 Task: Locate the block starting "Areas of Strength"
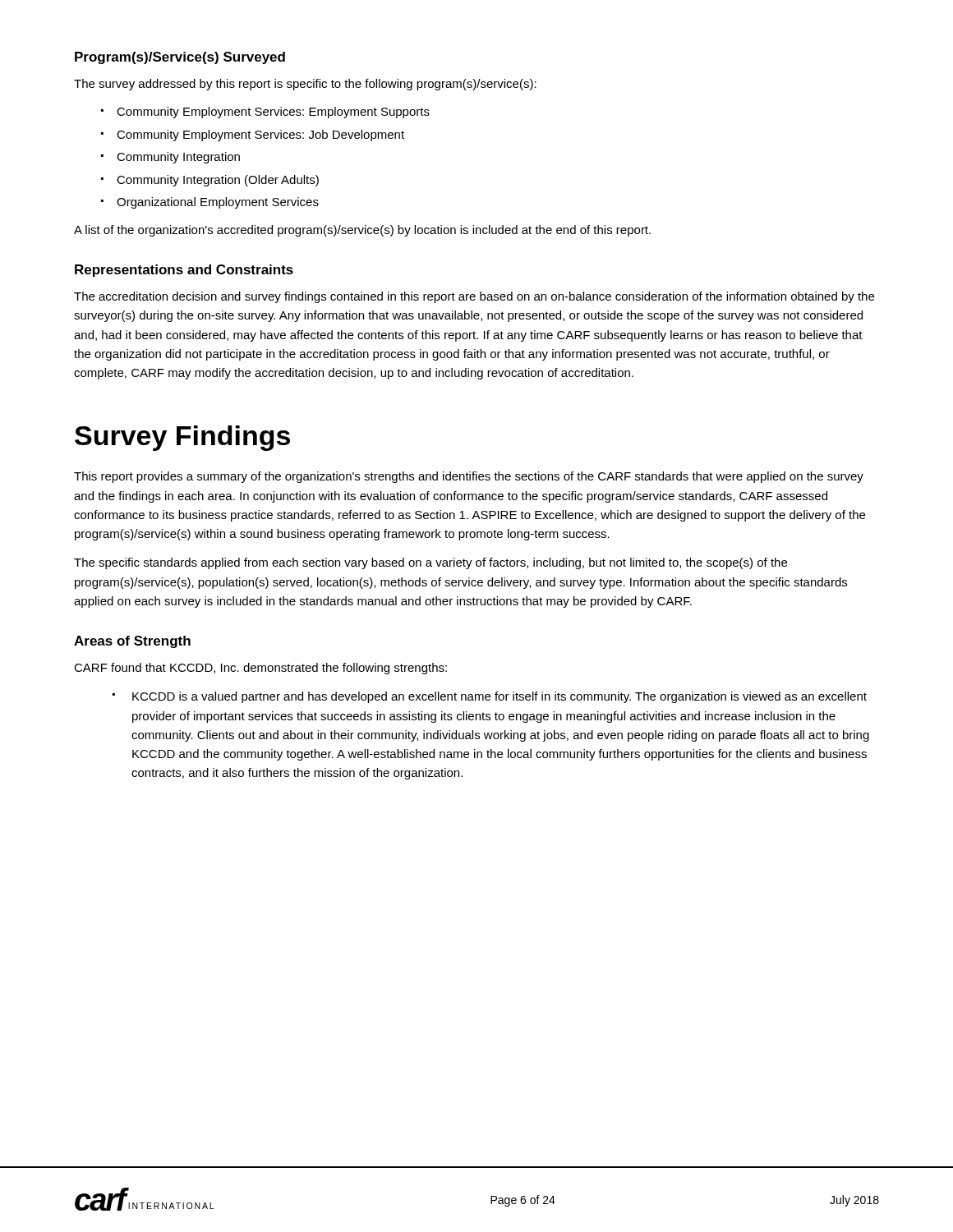point(132,642)
